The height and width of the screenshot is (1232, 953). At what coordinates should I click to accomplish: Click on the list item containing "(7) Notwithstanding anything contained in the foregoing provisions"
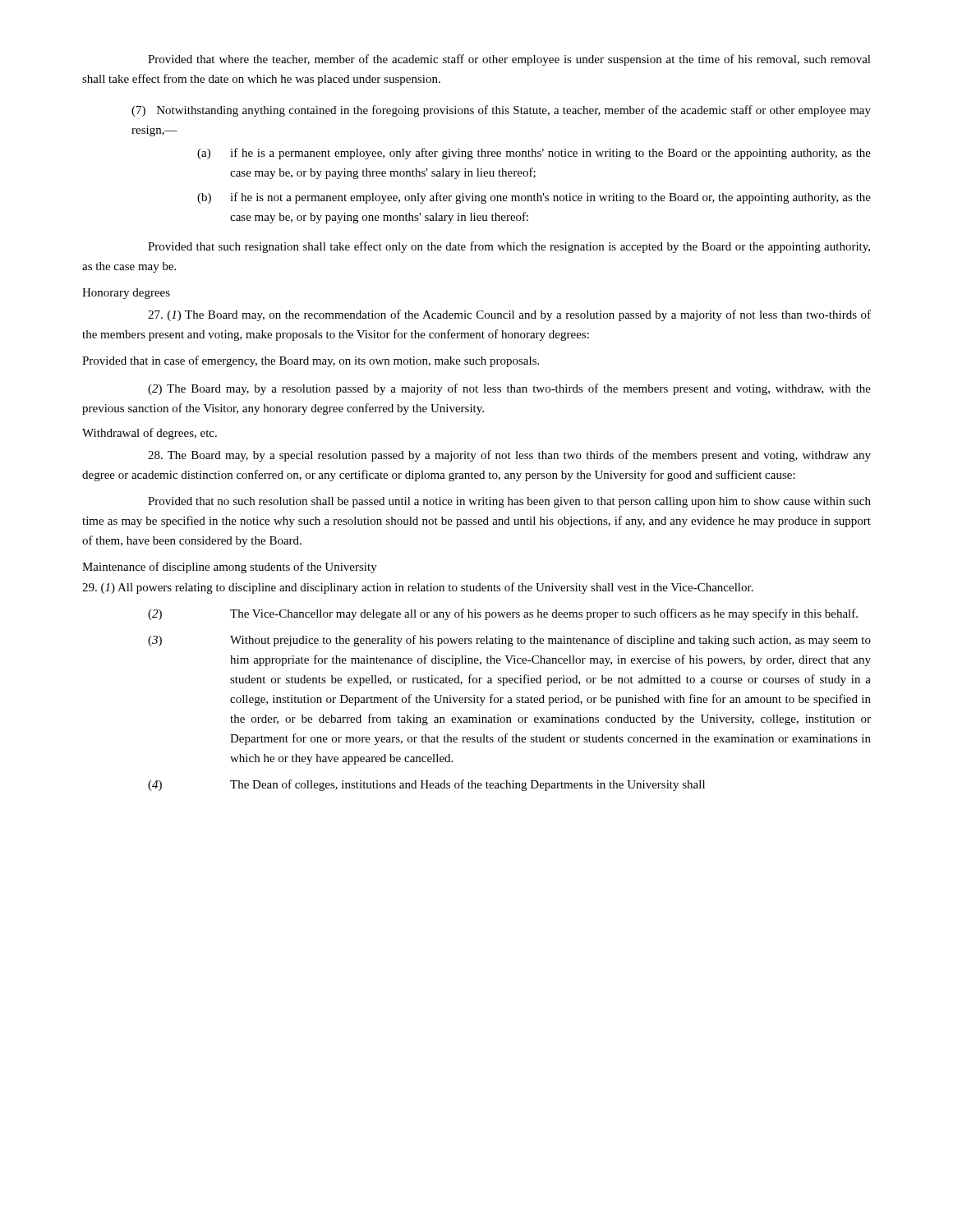501,120
